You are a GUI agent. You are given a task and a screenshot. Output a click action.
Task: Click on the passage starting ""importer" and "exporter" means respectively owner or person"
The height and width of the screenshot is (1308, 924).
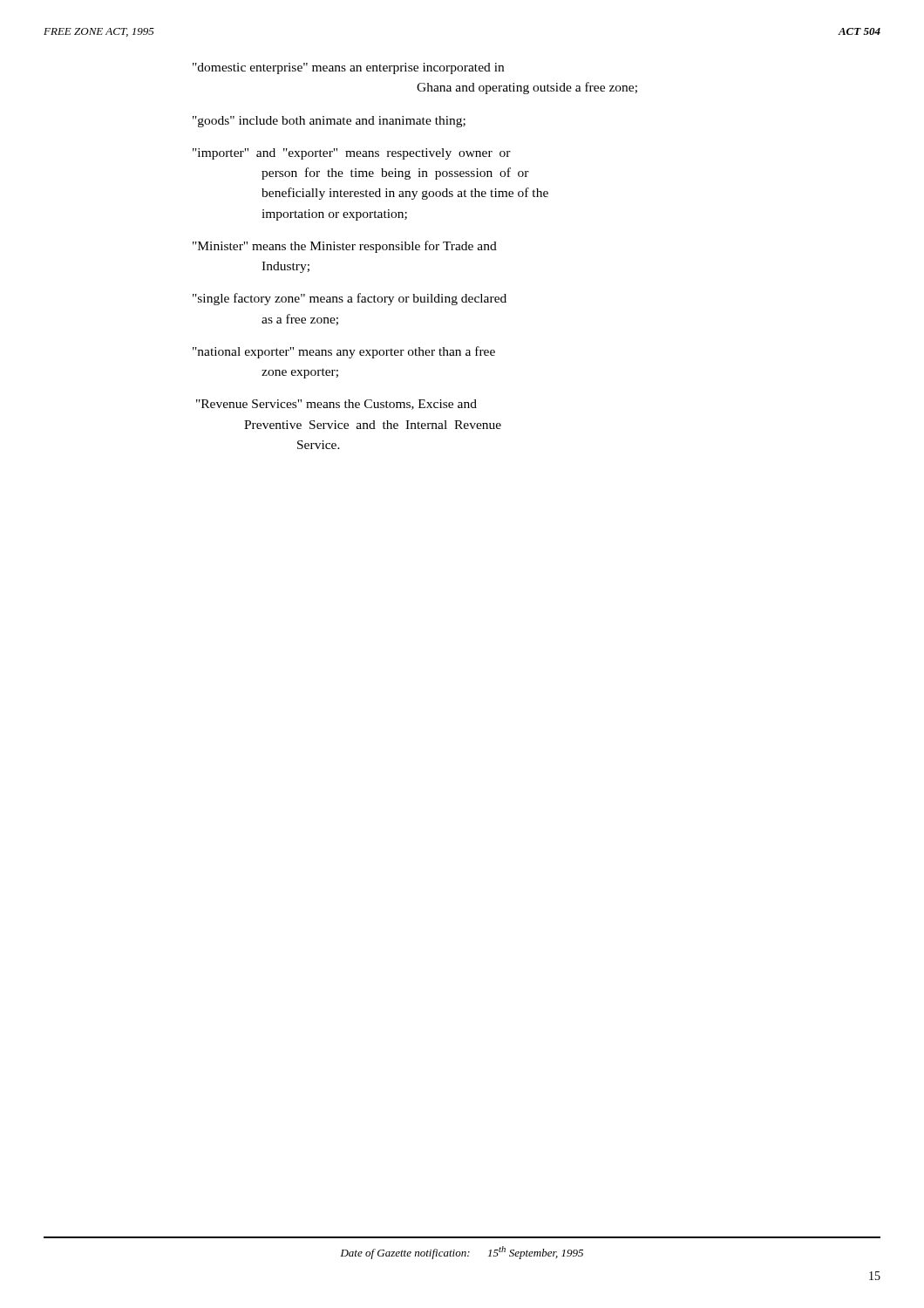point(527,182)
